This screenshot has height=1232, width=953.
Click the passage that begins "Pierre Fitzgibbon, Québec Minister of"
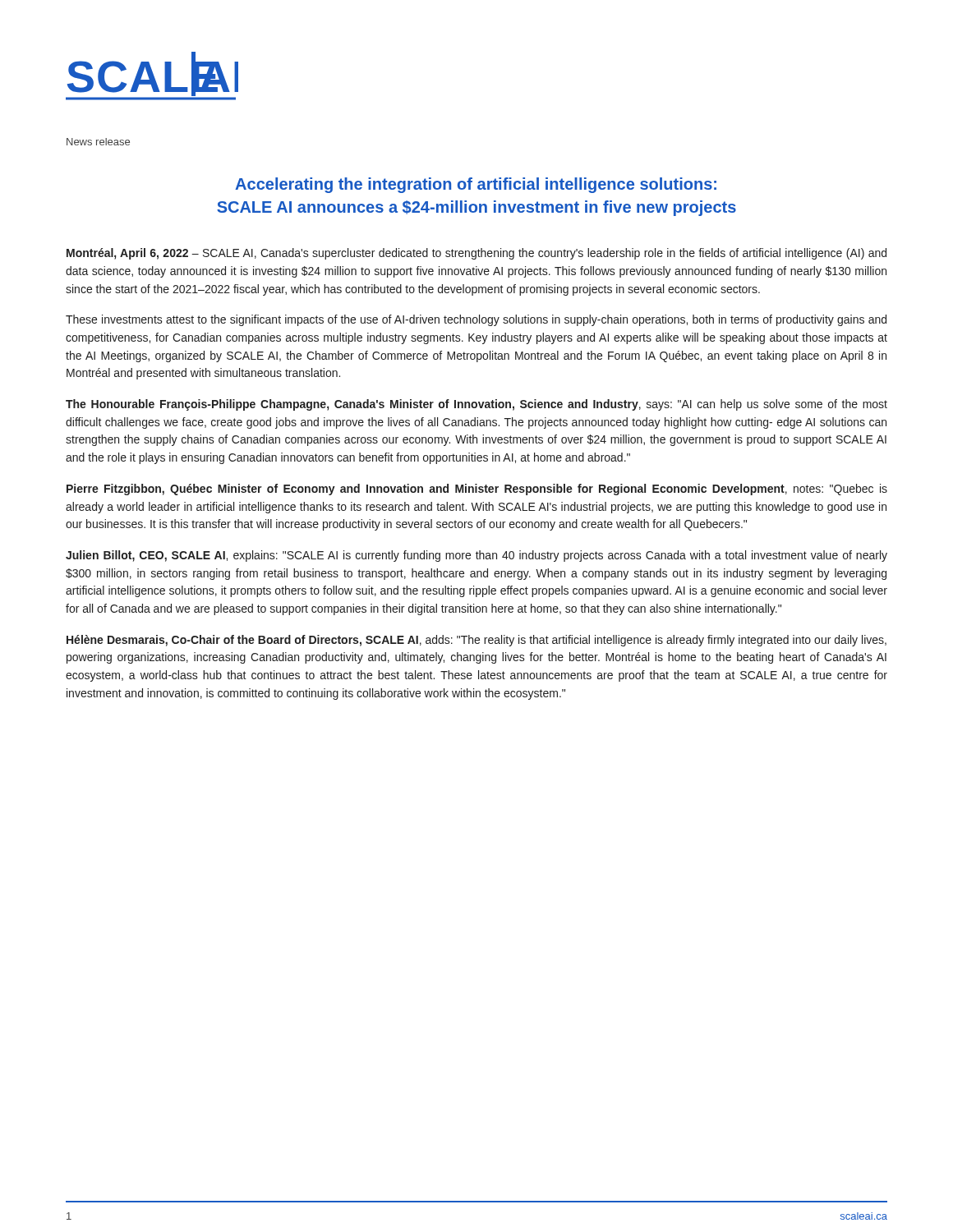click(x=476, y=506)
